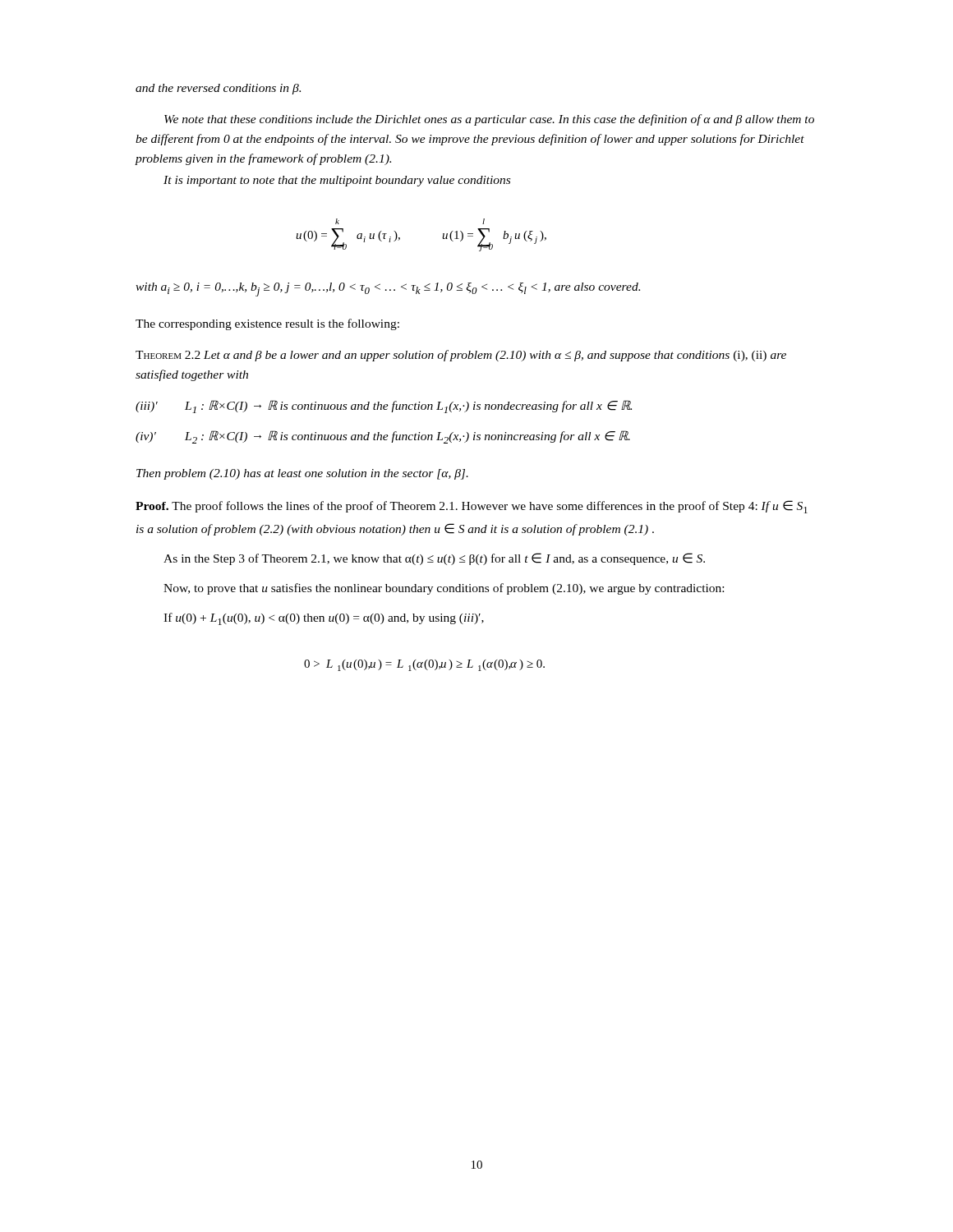This screenshot has height=1232, width=953.
Task: Locate the block of text that opens with "Then problem (2.10) has at least one"
Action: click(476, 473)
